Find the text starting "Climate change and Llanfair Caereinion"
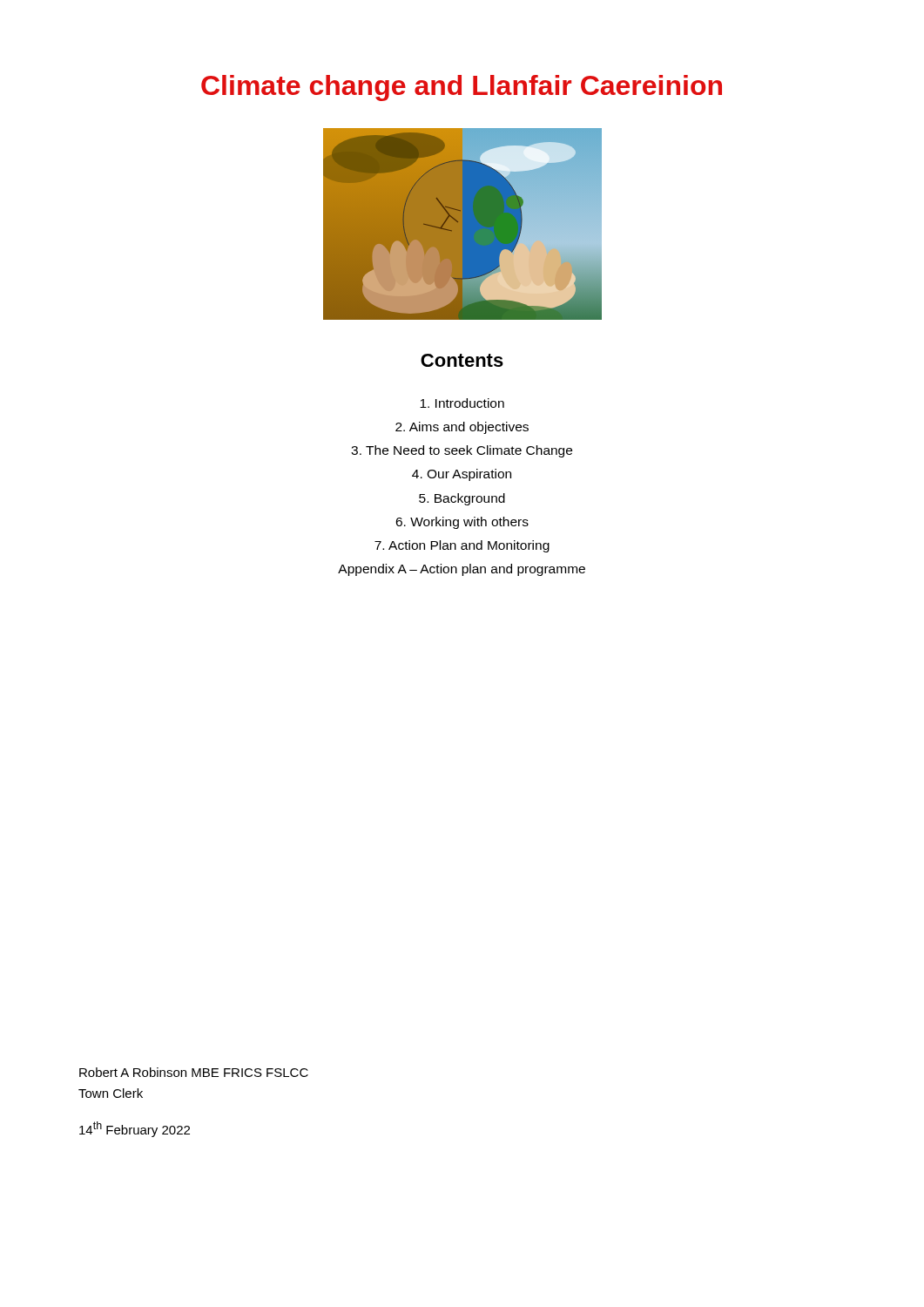 (462, 86)
